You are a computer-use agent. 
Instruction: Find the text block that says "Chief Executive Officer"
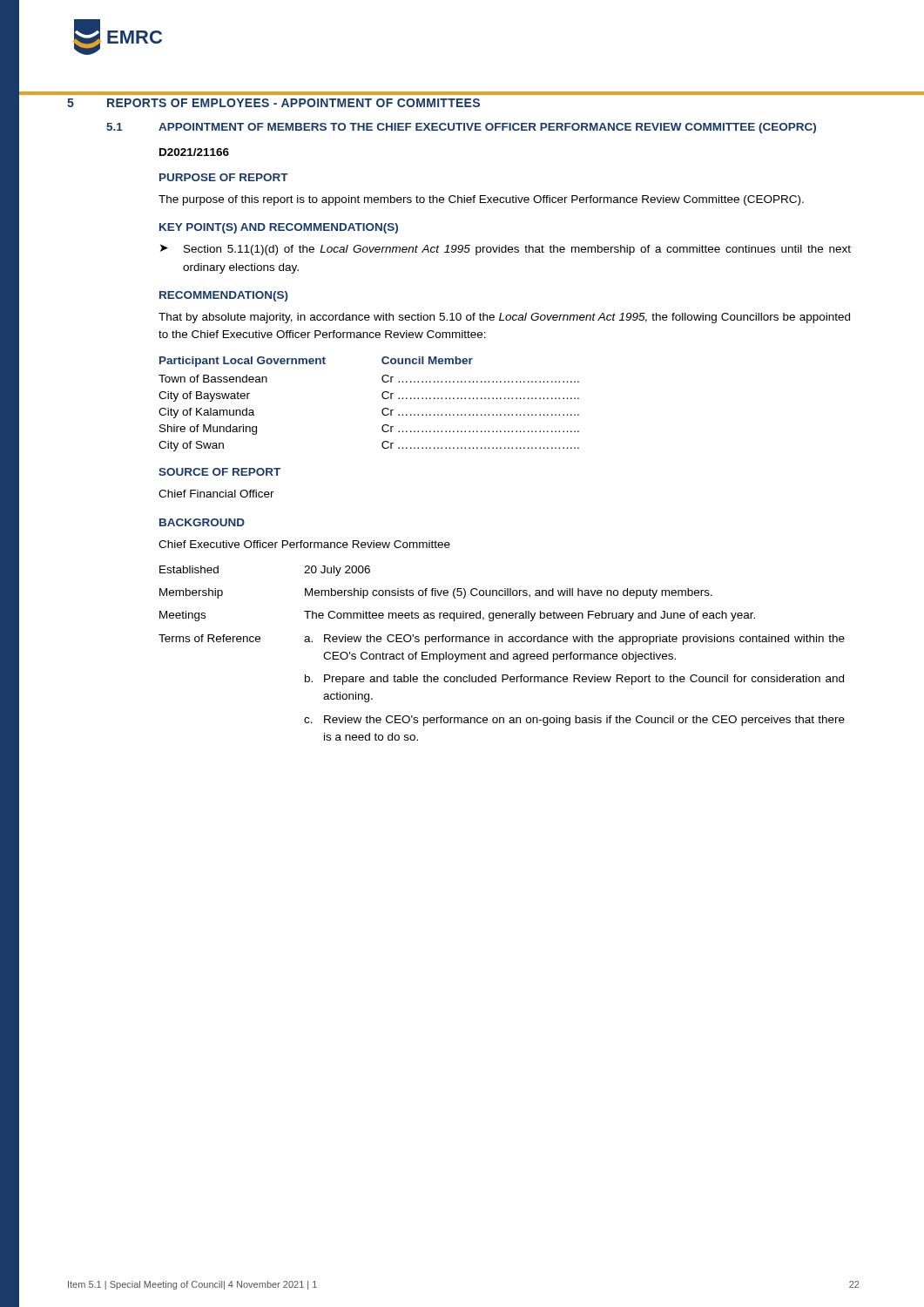tap(304, 544)
